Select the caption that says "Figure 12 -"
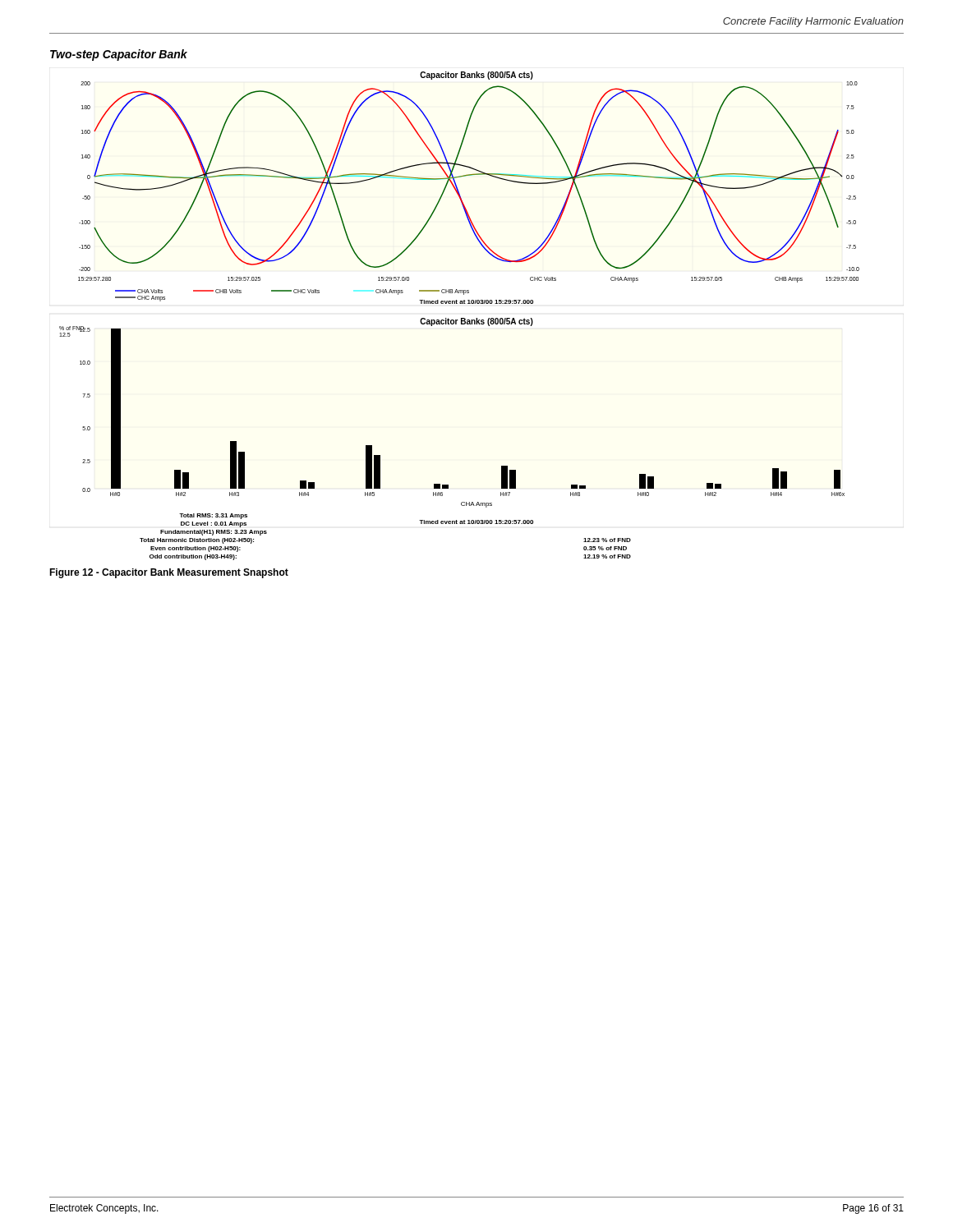953x1232 pixels. 169,572
